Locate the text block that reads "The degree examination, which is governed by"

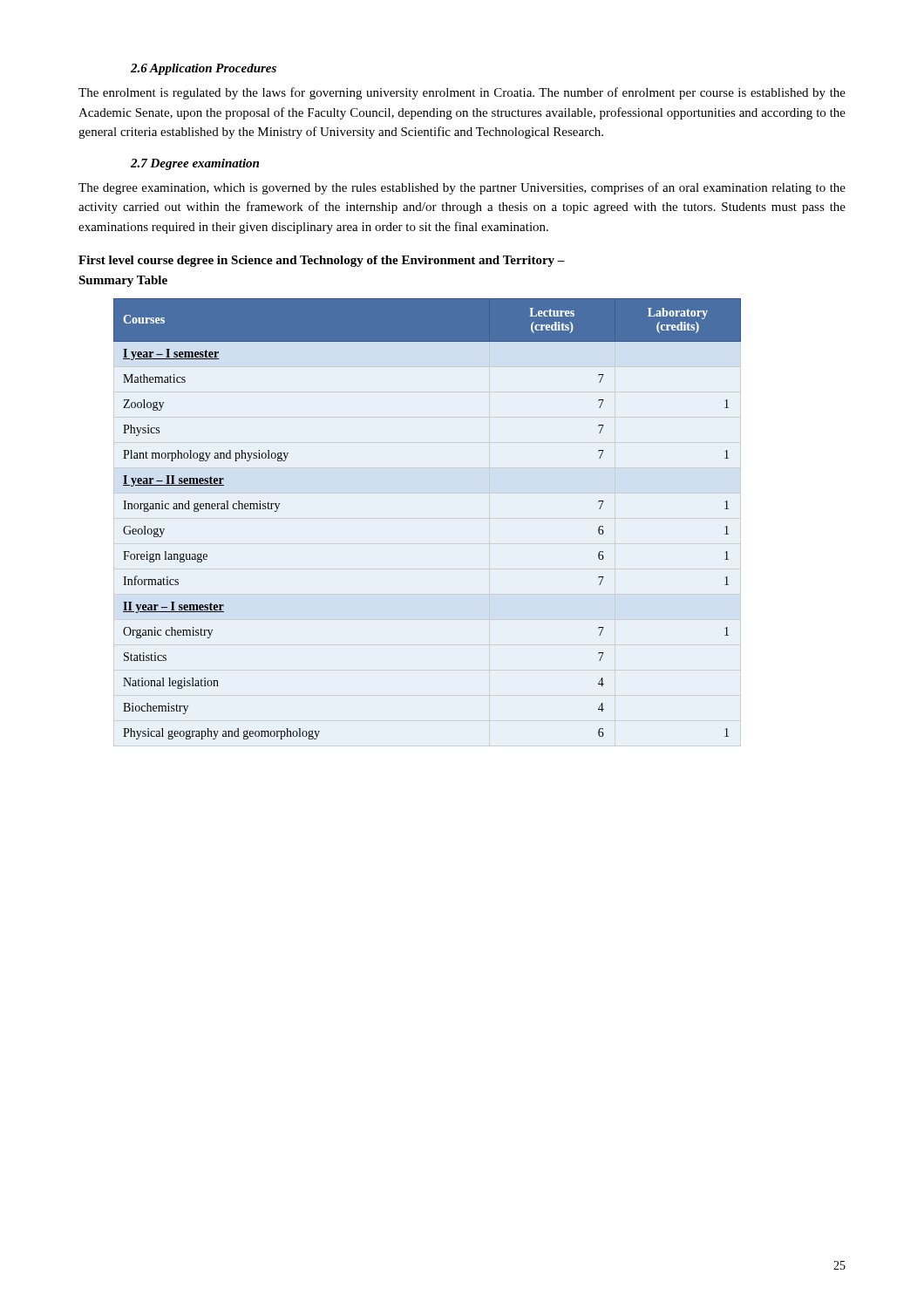coord(462,207)
